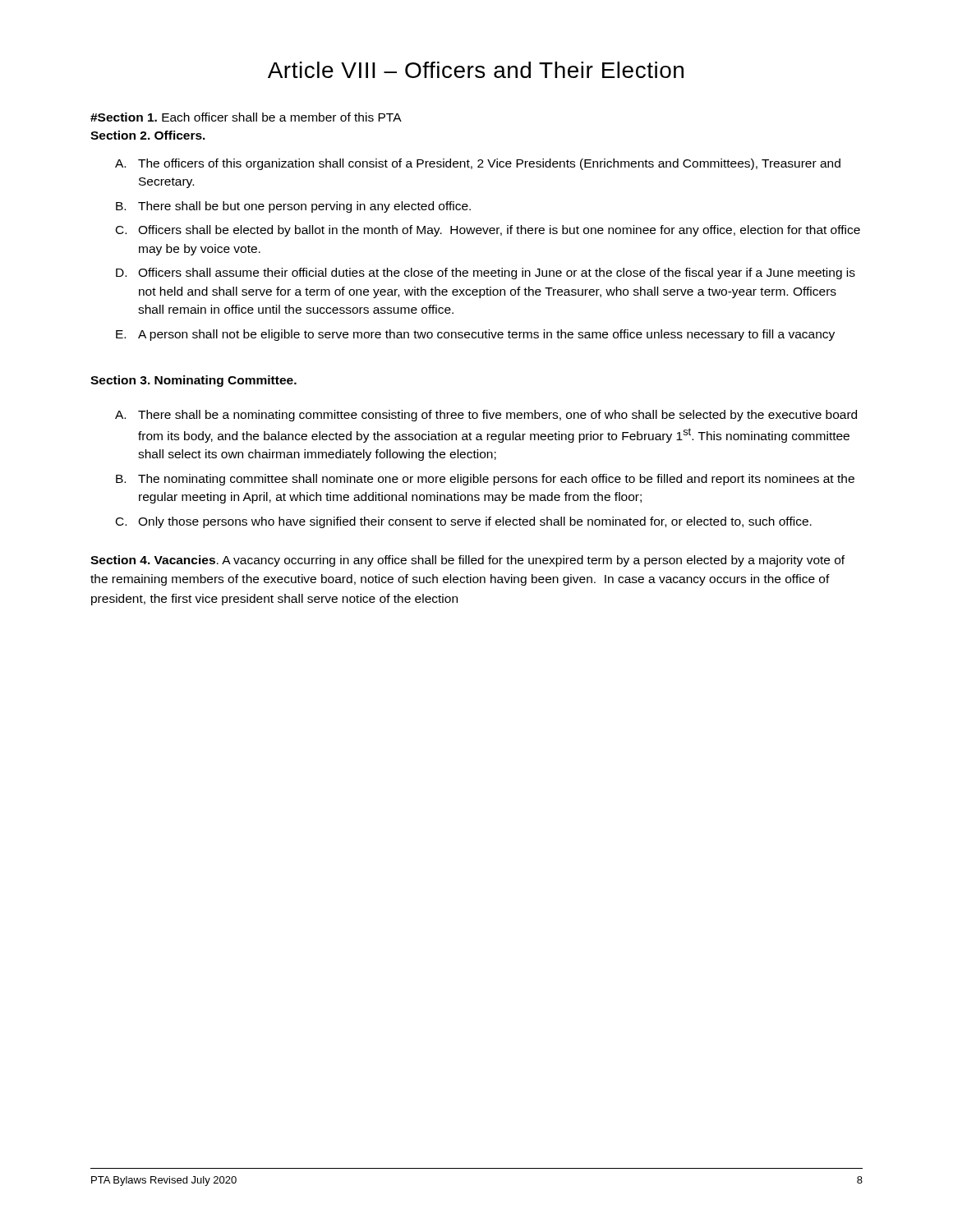
Task: Point to the region starting "E. A person shall not be eligible to"
Action: pyautogui.click(x=489, y=334)
